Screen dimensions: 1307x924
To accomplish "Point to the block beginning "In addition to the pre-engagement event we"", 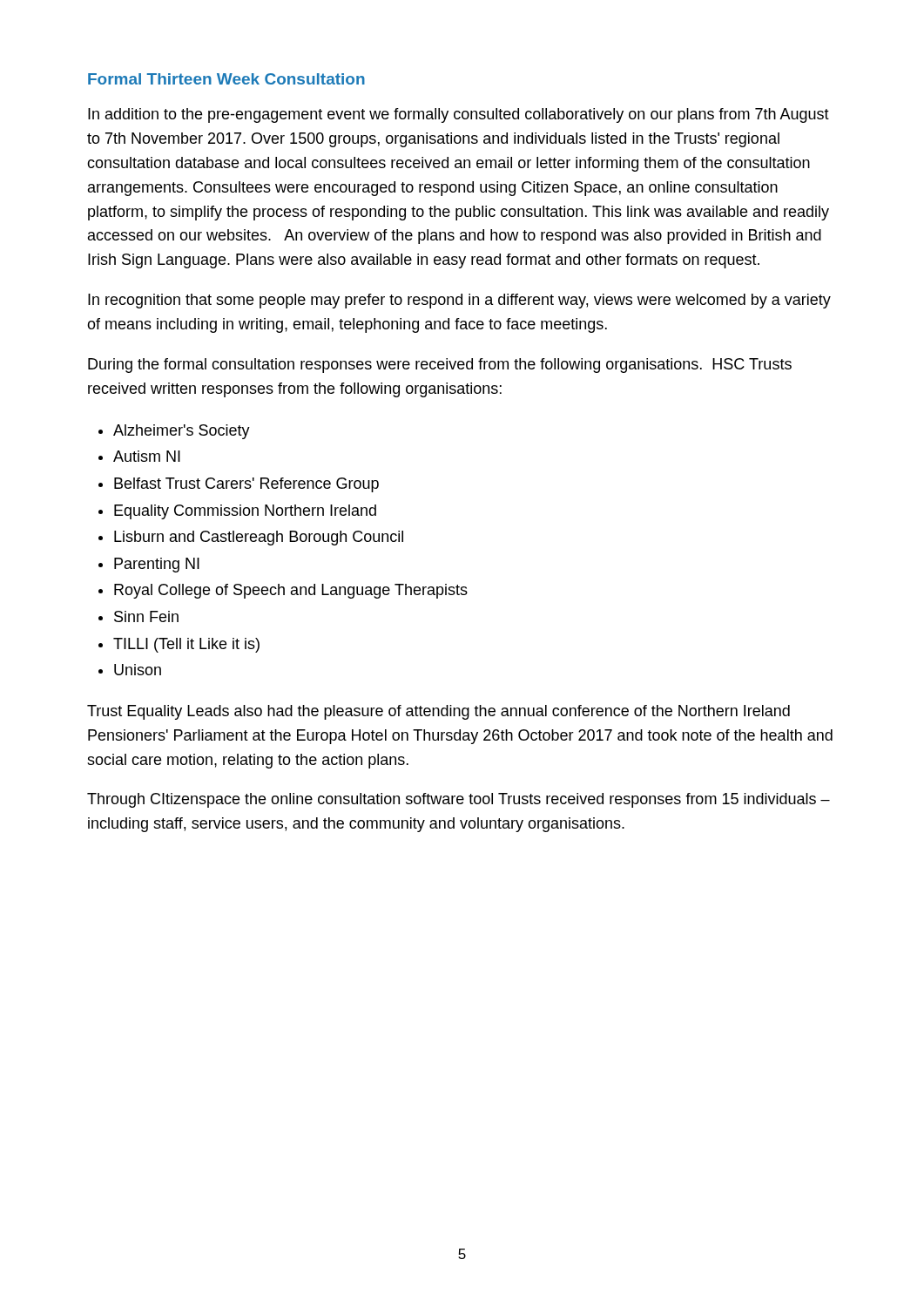I will click(x=458, y=187).
